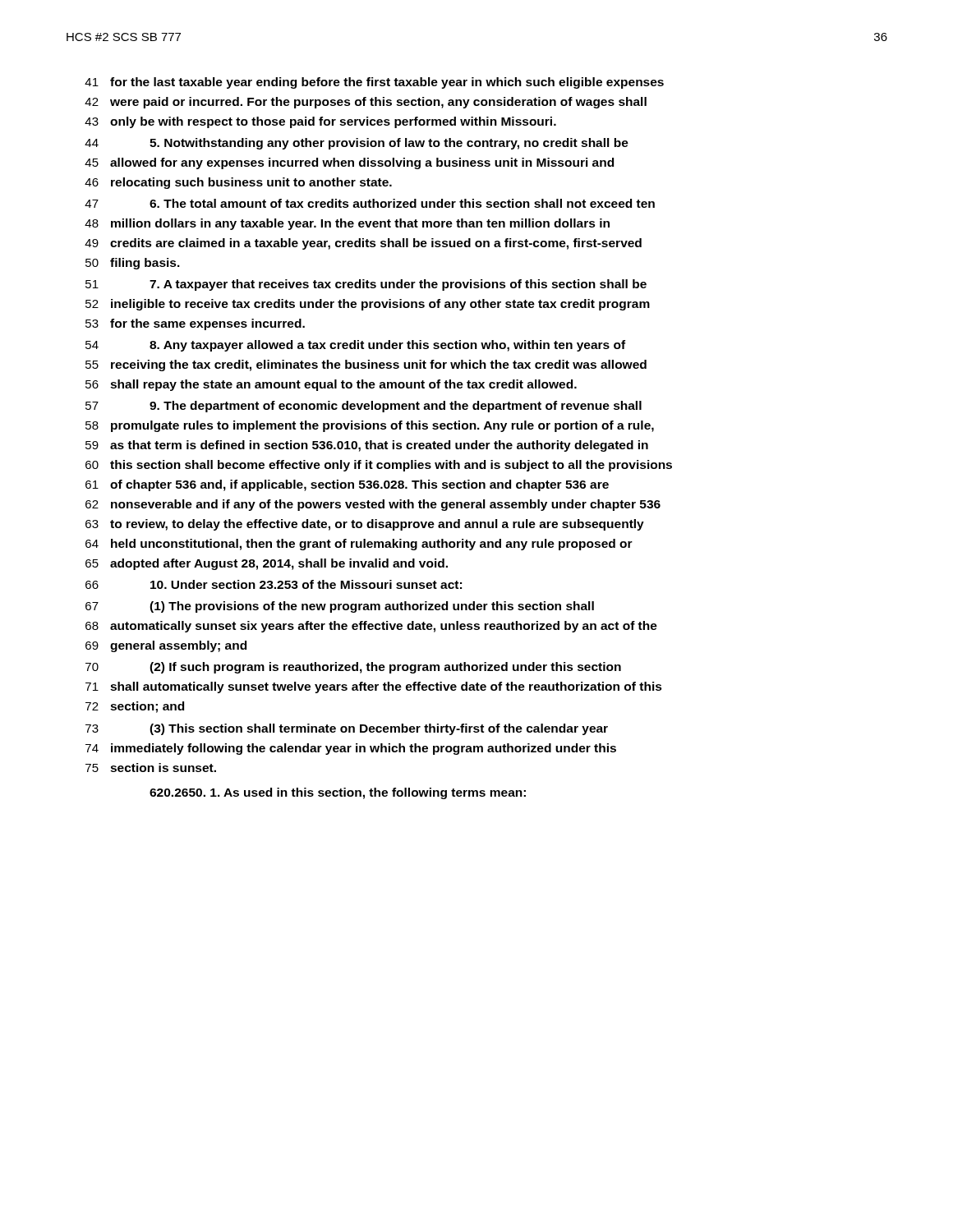
Task: Find "50 filing basis." on this page
Action: 123,263
